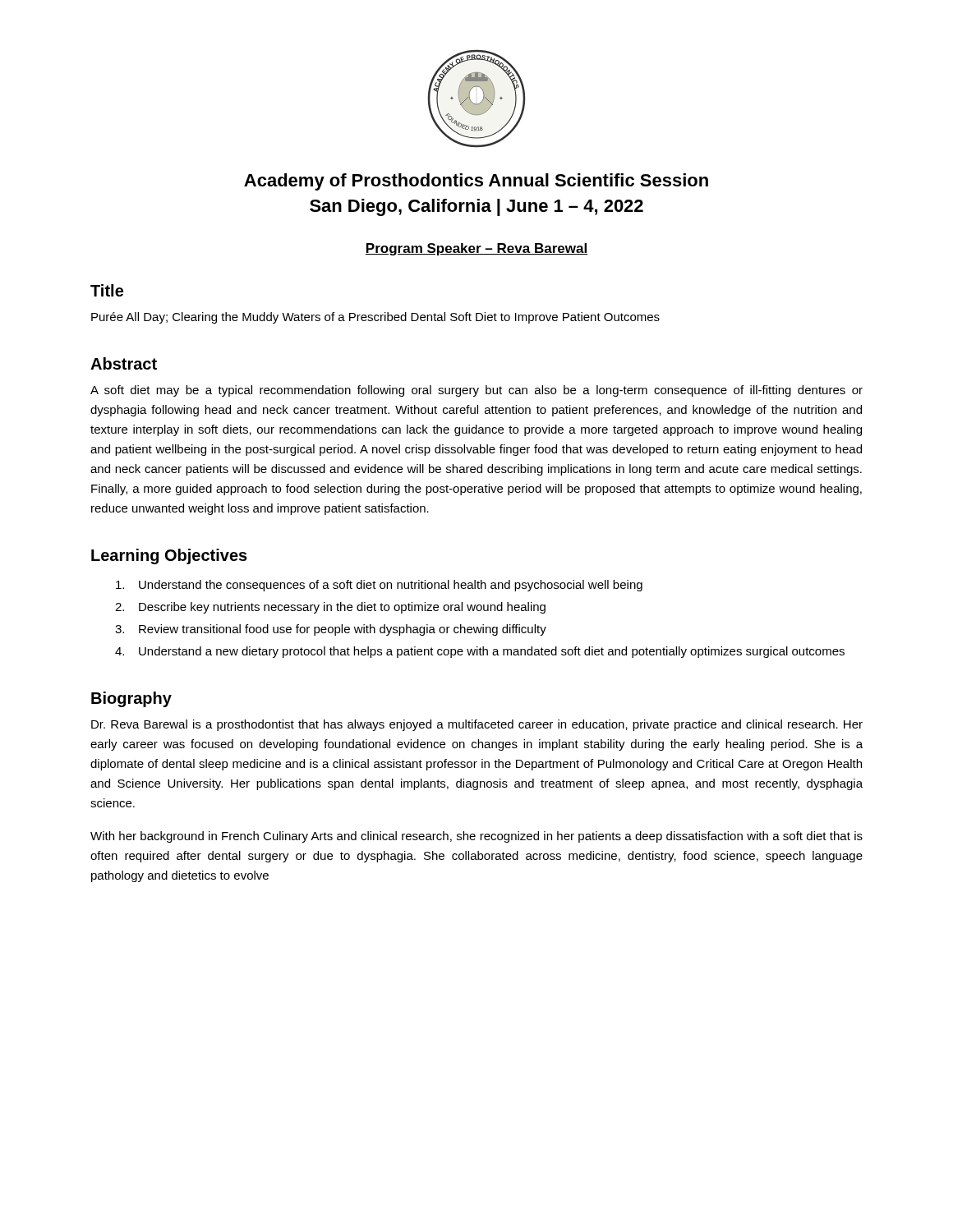Navigate to the region starting "Academy of Prosthodontics Annual Scientific Session San Diego,"
Viewport: 953px width, 1232px height.
(x=476, y=193)
